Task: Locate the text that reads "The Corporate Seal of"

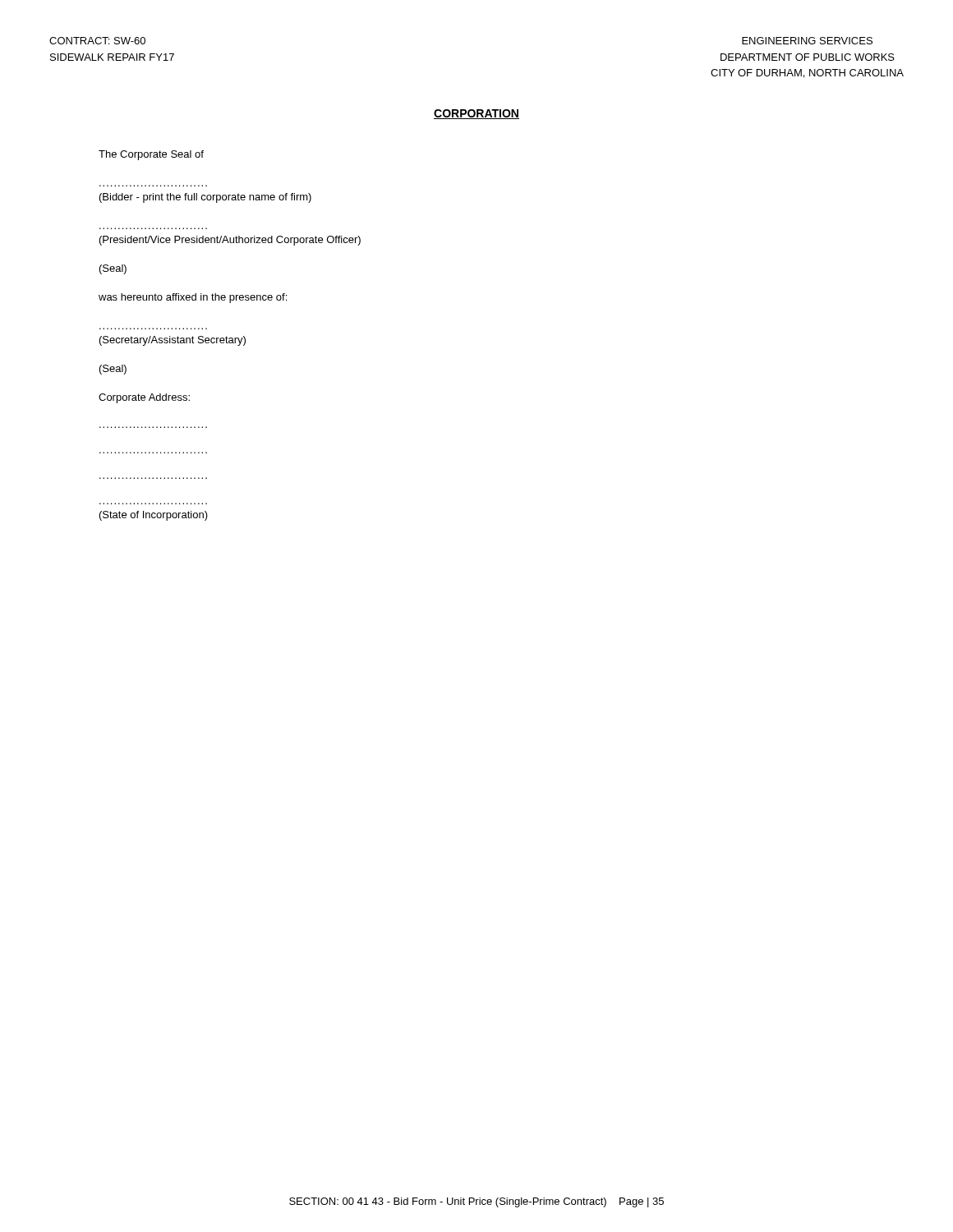Action: pyautogui.click(x=151, y=154)
